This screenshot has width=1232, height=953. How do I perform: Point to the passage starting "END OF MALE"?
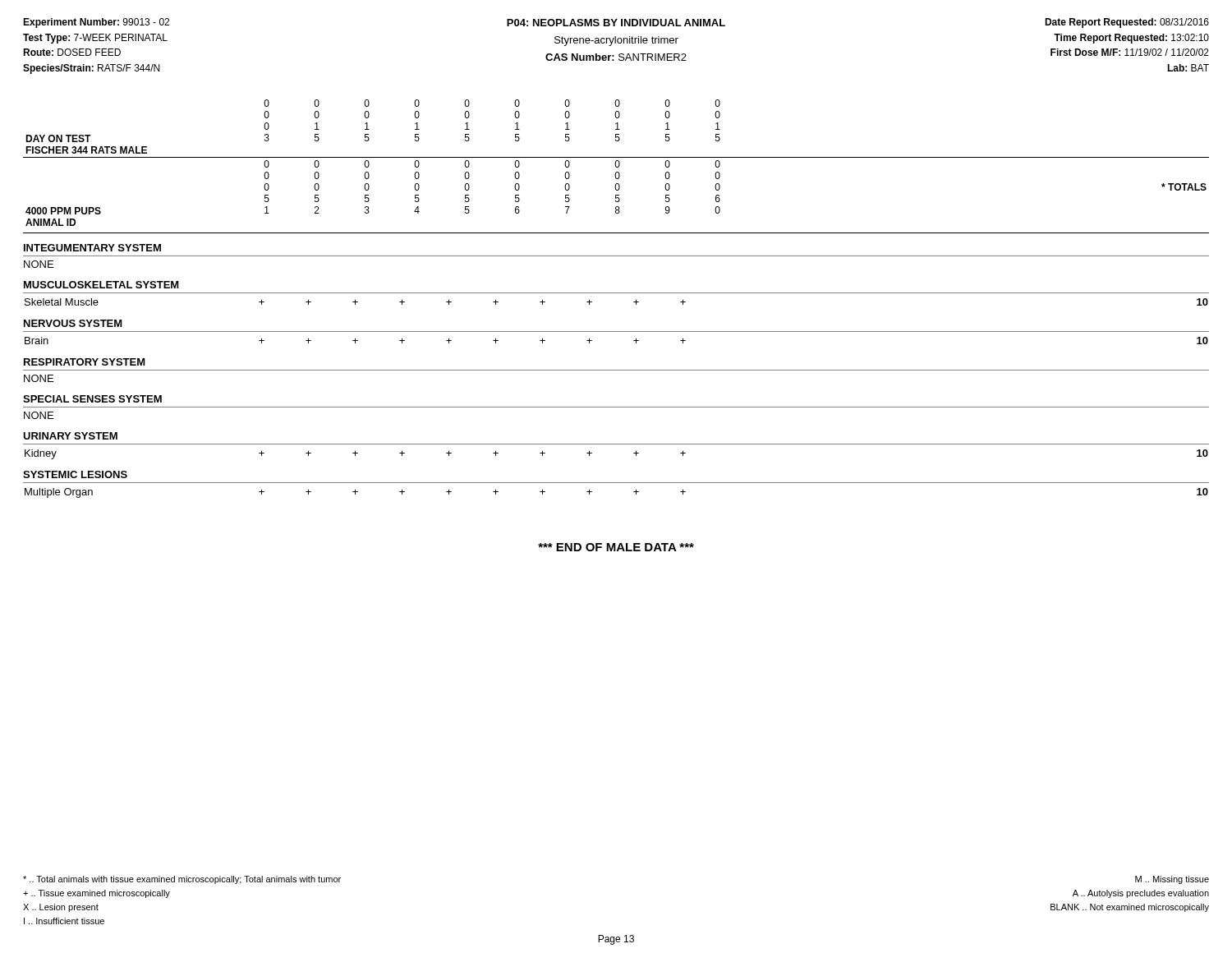click(616, 547)
